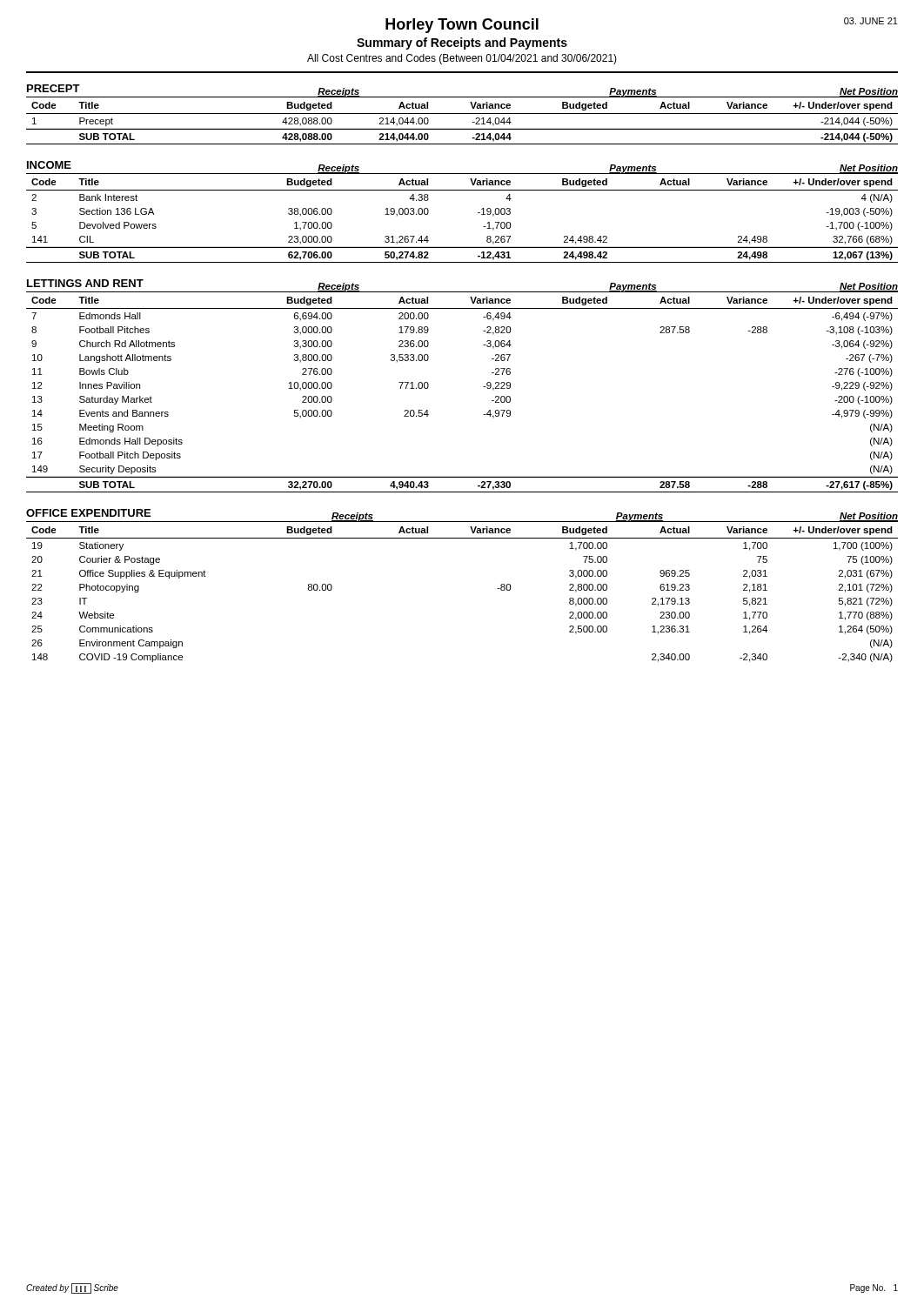The width and height of the screenshot is (924, 1305).
Task: Point to the block starting "Summary of Receipts and Payments"
Action: (462, 43)
